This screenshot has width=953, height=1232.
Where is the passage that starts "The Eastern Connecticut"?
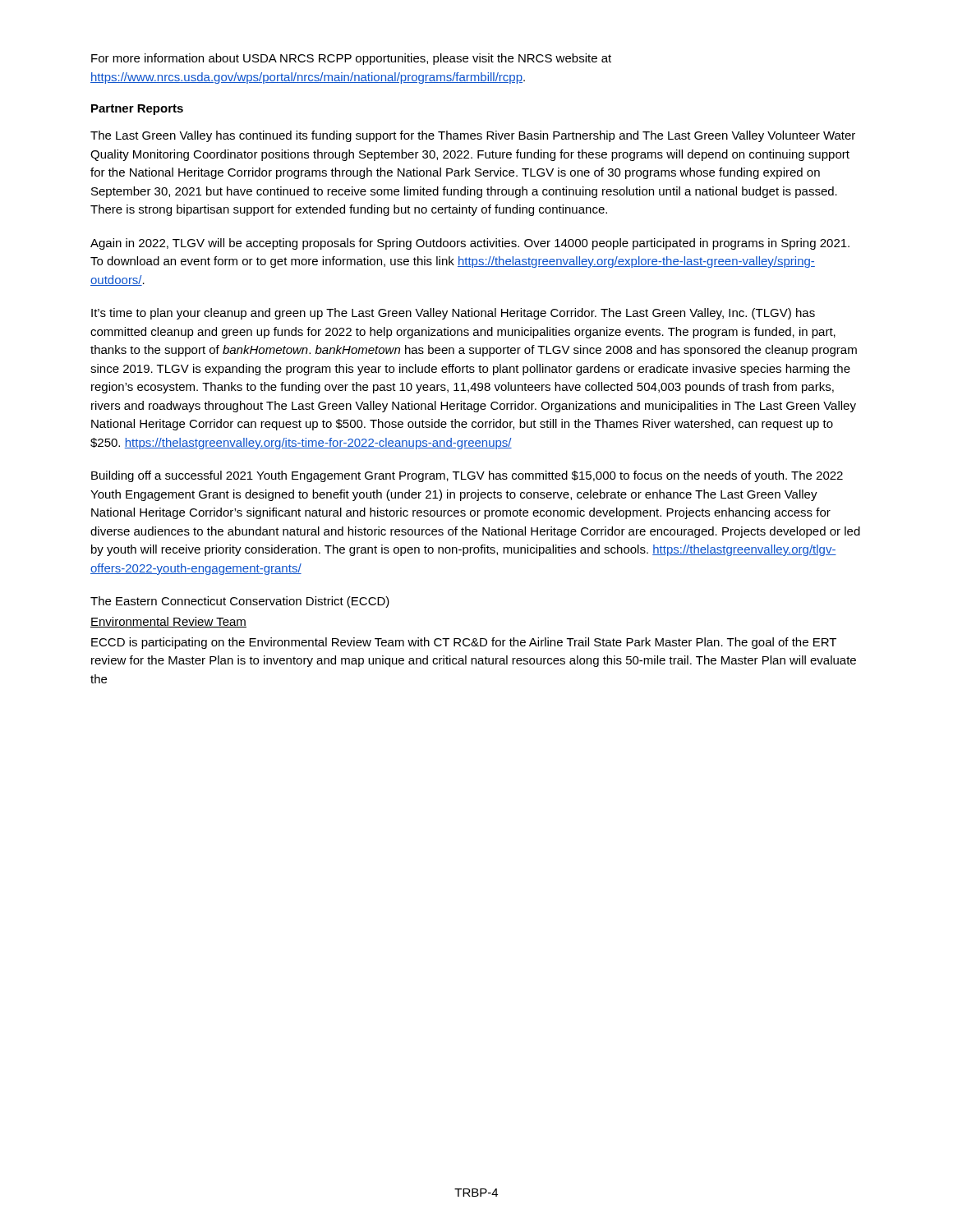click(240, 601)
